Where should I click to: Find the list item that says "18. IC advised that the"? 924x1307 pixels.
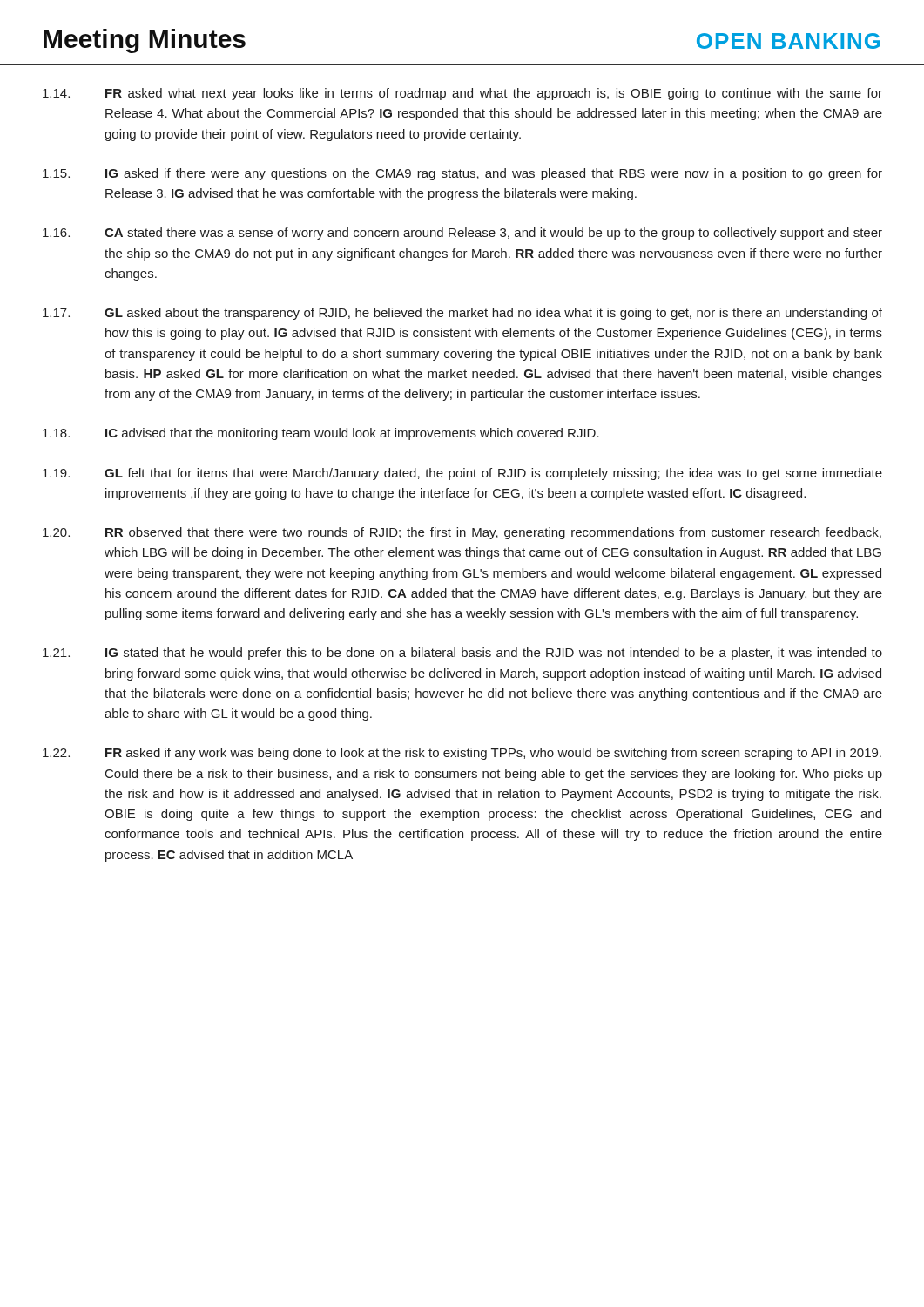(x=462, y=433)
